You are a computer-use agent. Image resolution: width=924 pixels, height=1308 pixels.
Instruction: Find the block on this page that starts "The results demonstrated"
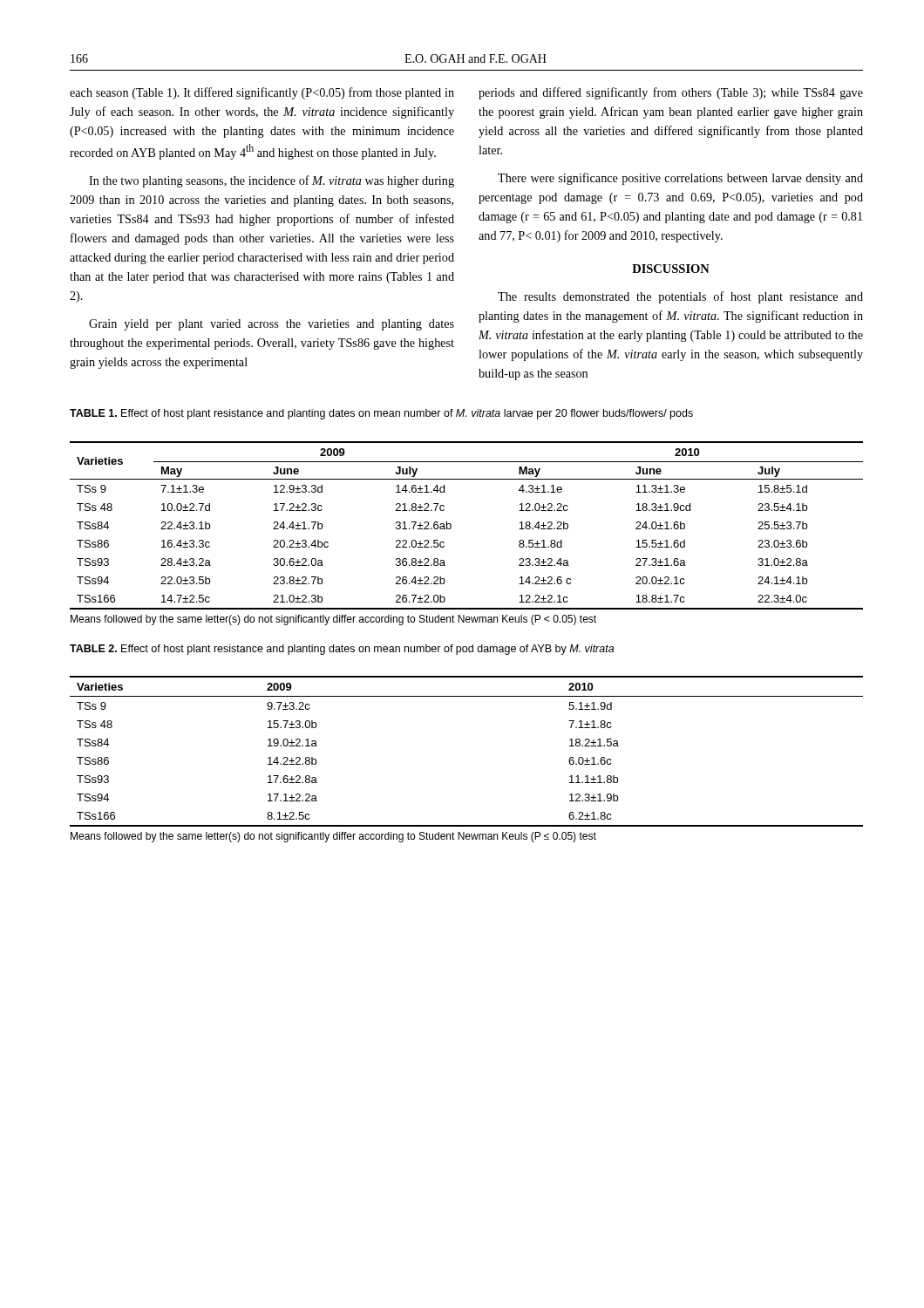pyautogui.click(x=671, y=335)
